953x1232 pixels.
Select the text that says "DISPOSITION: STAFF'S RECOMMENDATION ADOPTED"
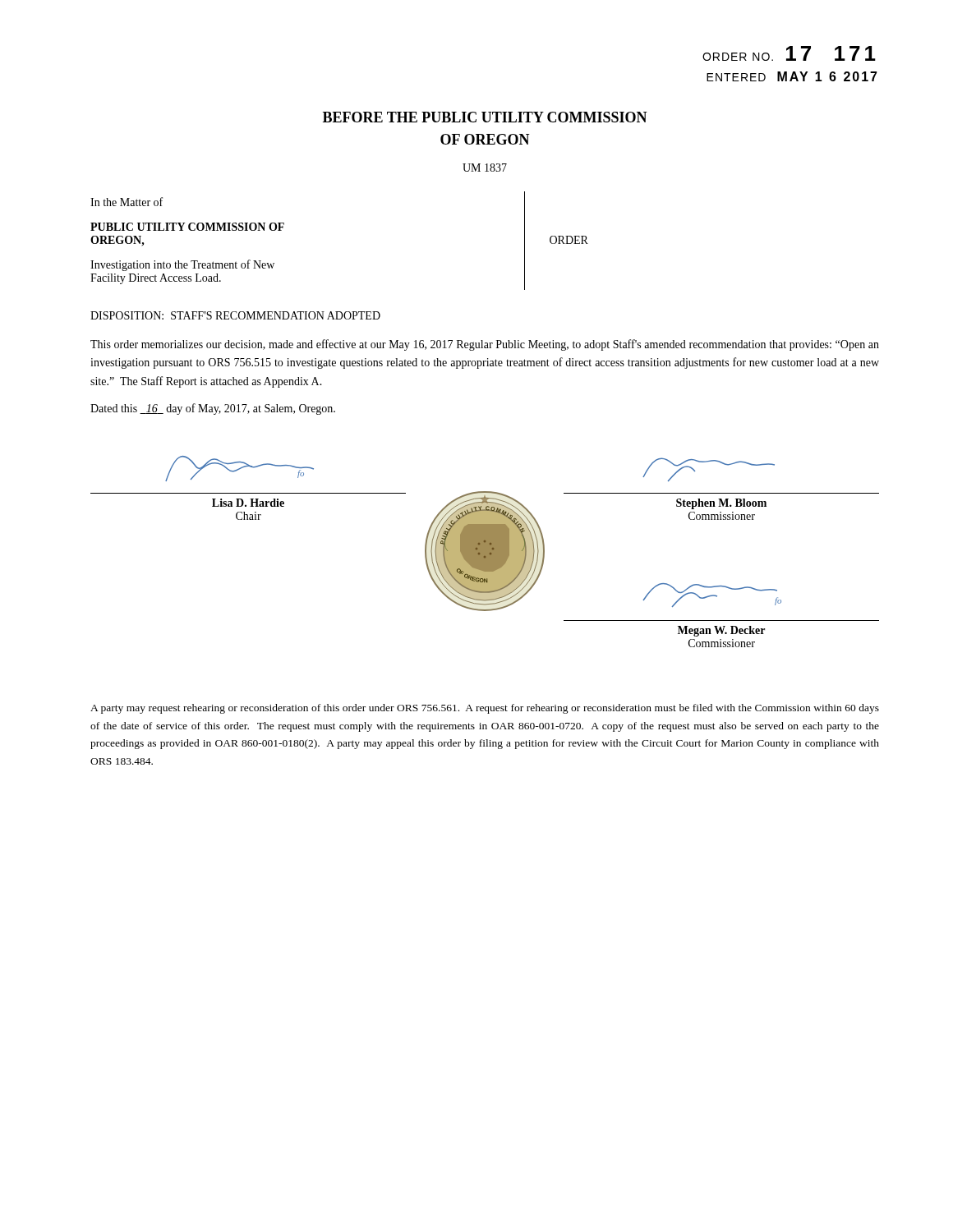coord(235,316)
